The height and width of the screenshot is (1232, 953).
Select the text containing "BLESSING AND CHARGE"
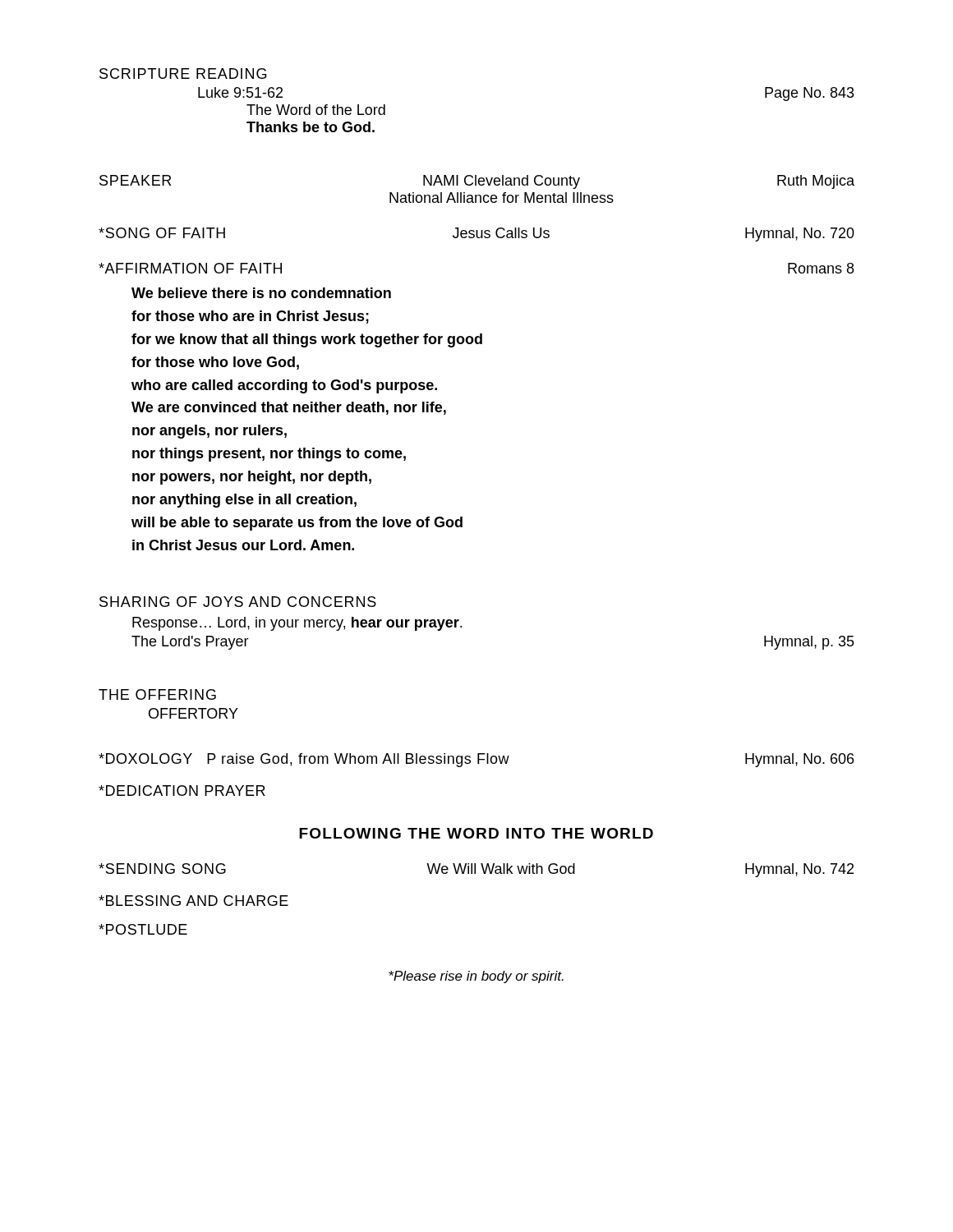tap(194, 901)
